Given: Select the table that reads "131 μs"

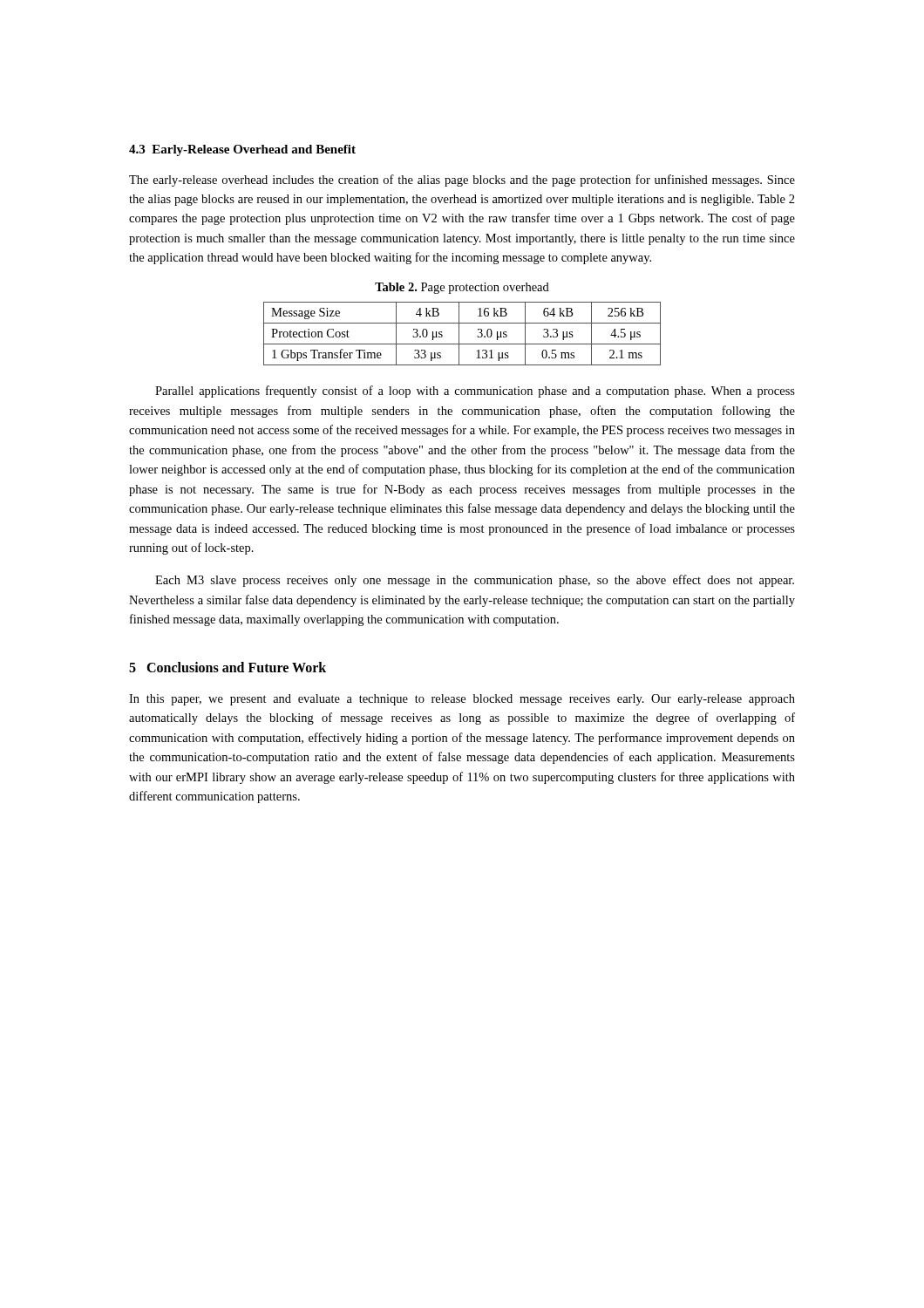Looking at the screenshot, I should pos(462,334).
